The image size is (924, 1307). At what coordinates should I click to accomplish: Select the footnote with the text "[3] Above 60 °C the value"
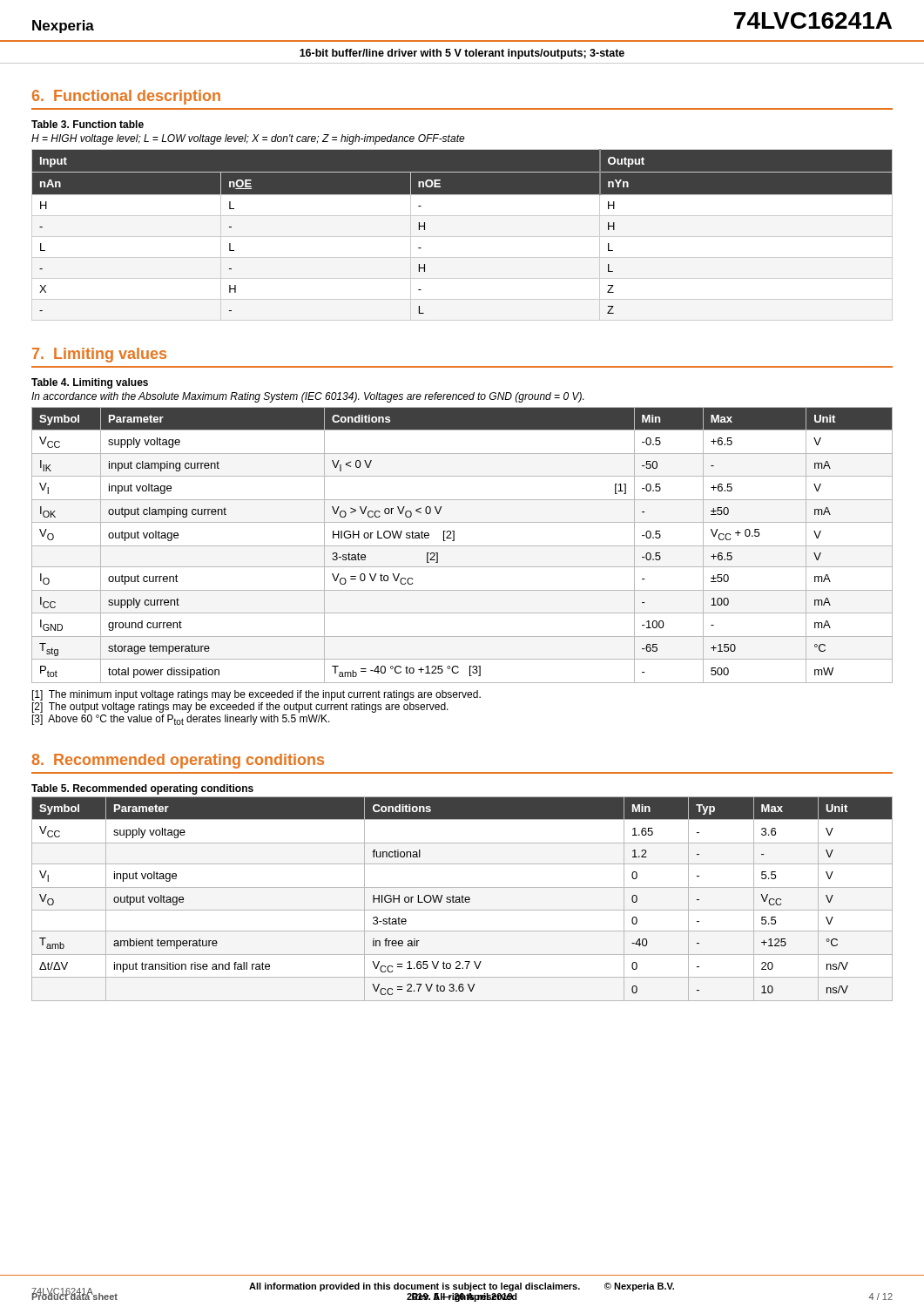(181, 720)
